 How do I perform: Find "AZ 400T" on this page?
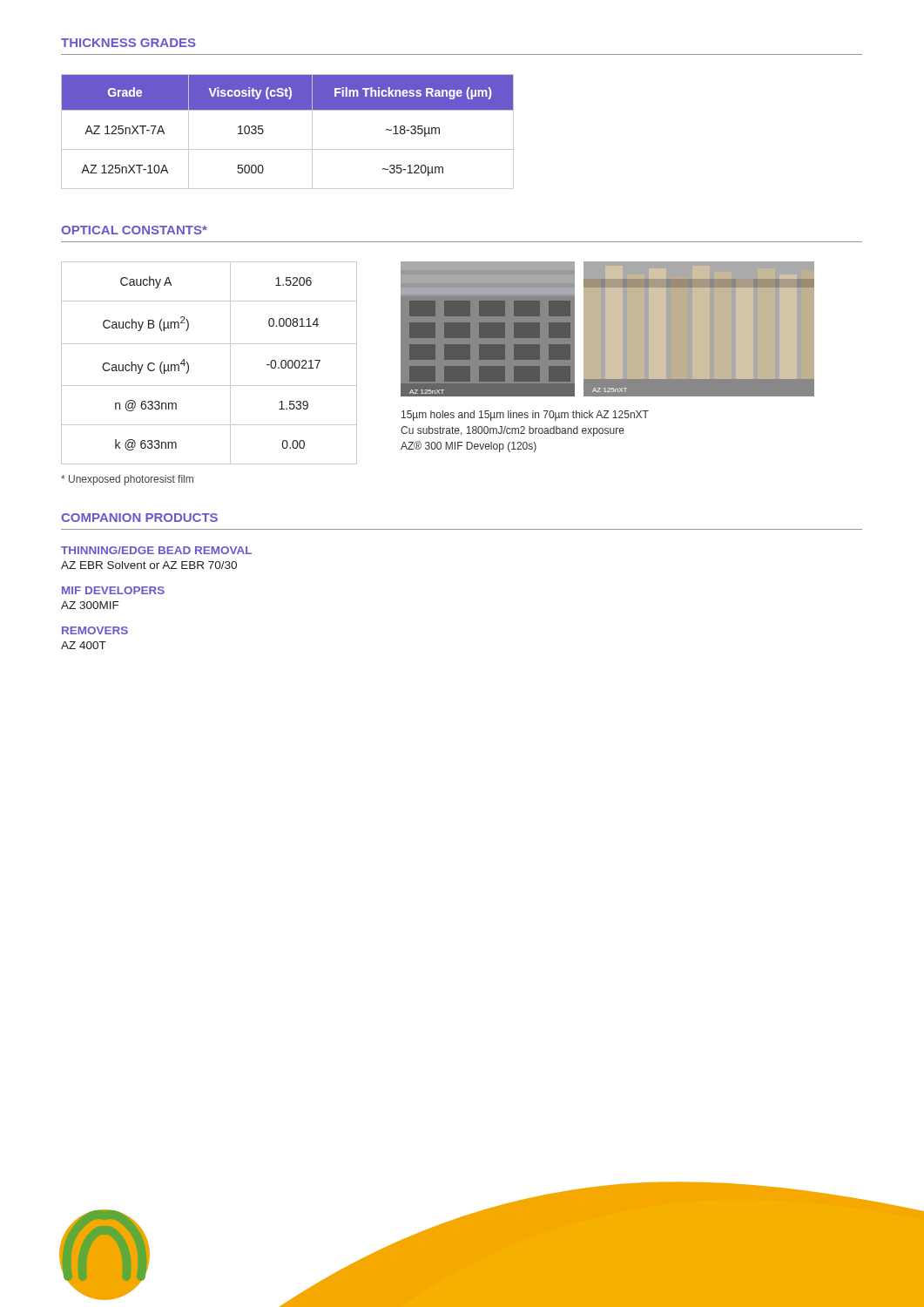pyautogui.click(x=84, y=646)
